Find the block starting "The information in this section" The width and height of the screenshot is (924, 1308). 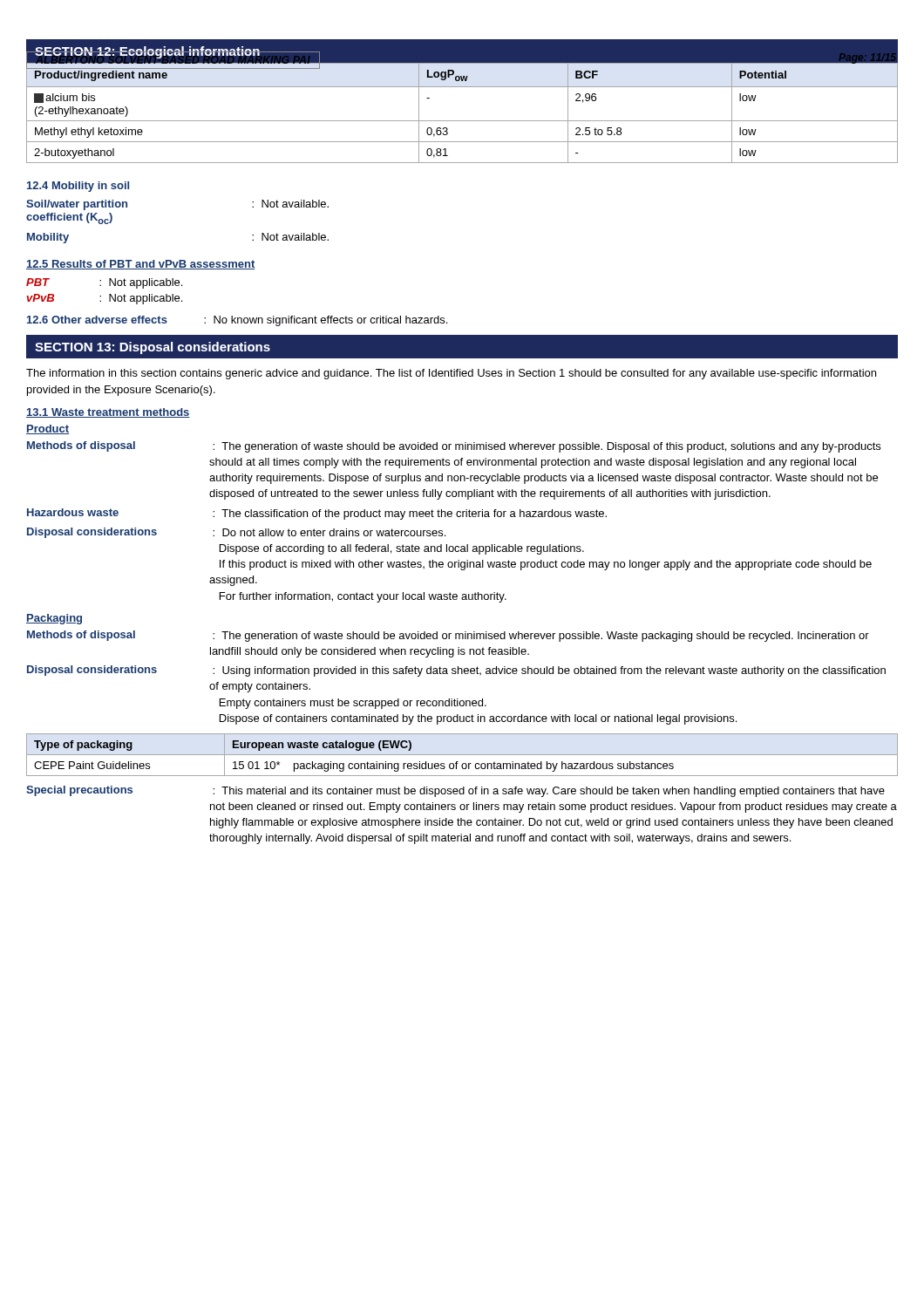pyautogui.click(x=452, y=381)
